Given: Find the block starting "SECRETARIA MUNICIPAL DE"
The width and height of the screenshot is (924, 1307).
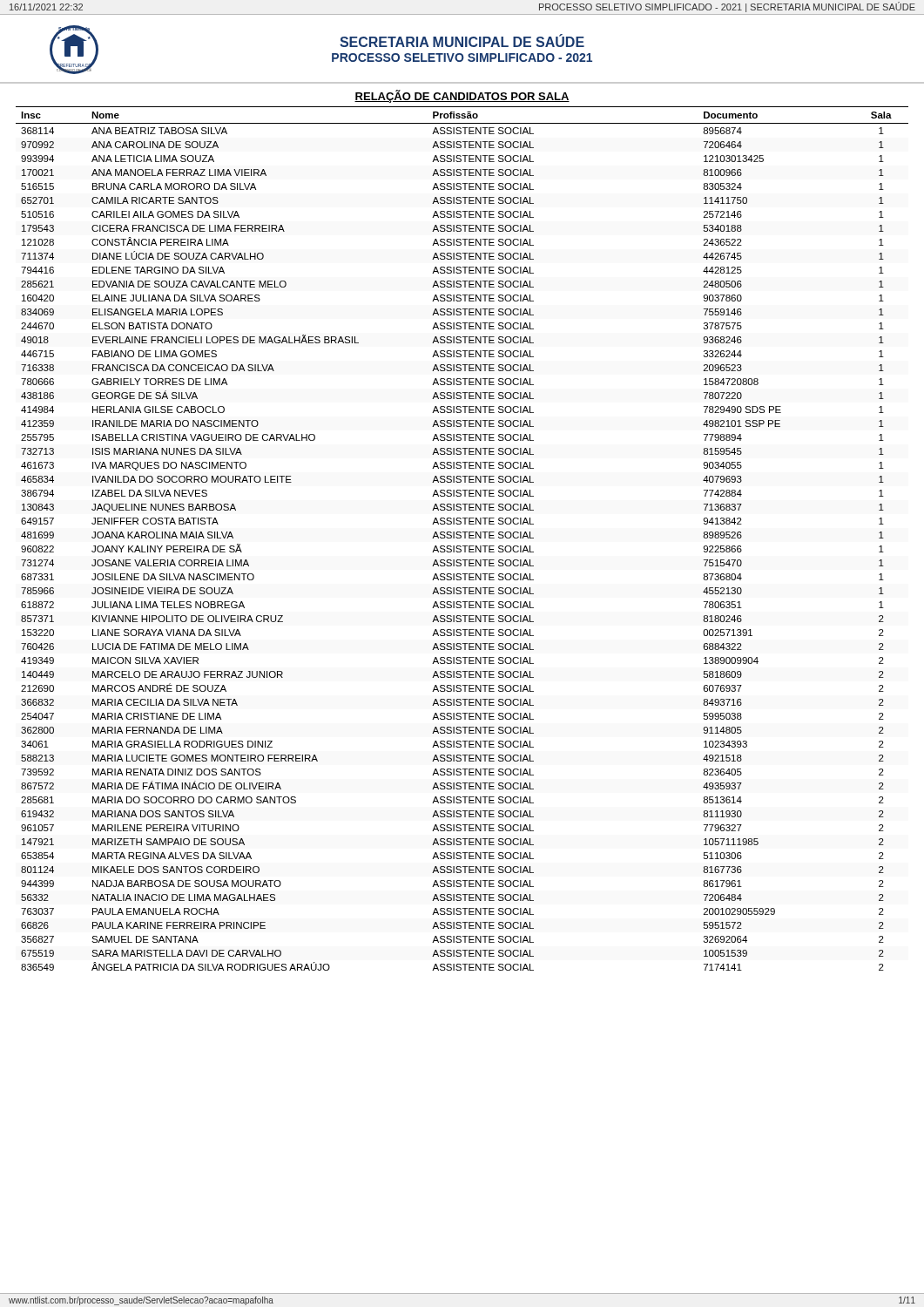Looking at the screenshot, I should (462, 49).
